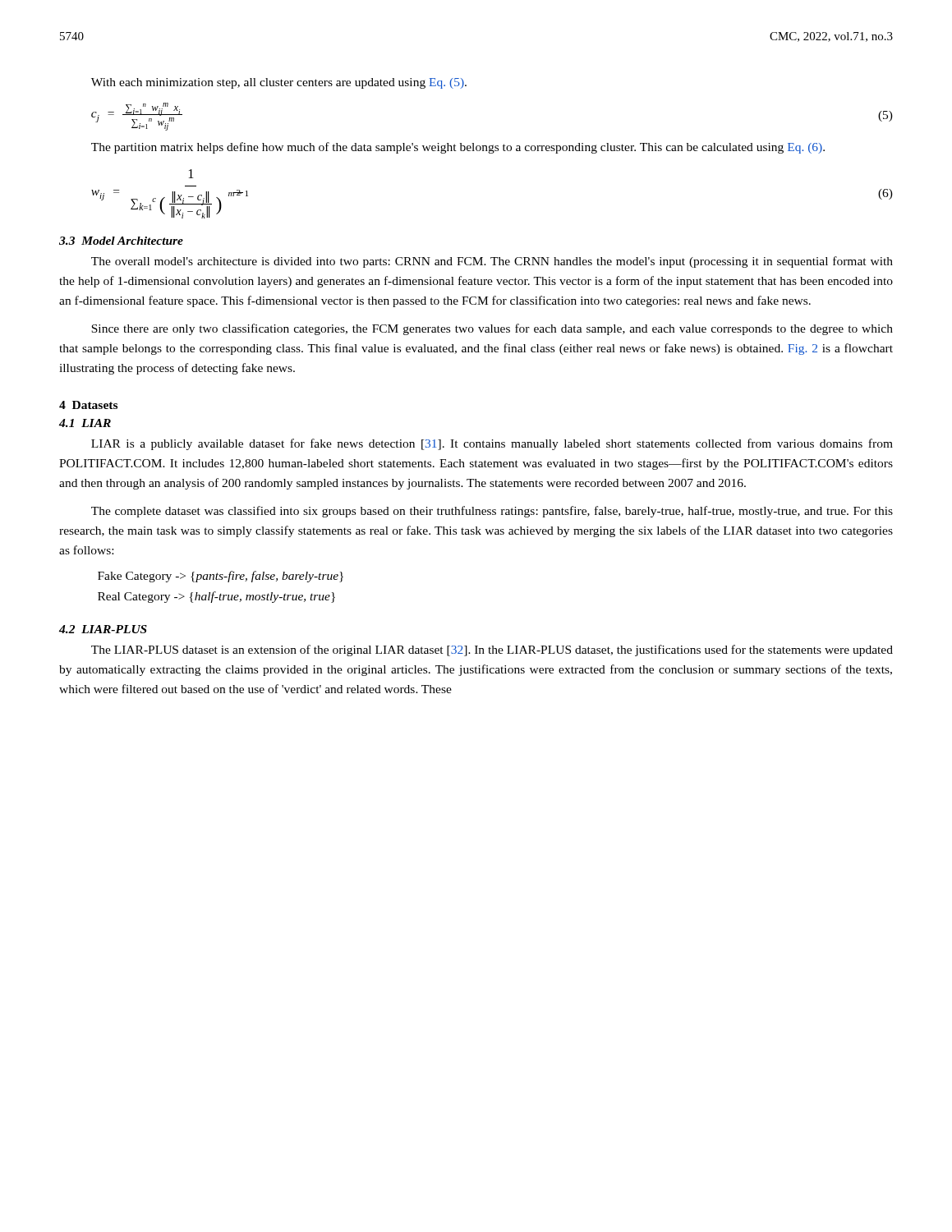Screen dimensions: 1232x952
Task: Navigate to the passage starting "4.1 LIAR"
Action: click(x=85, y=423)
